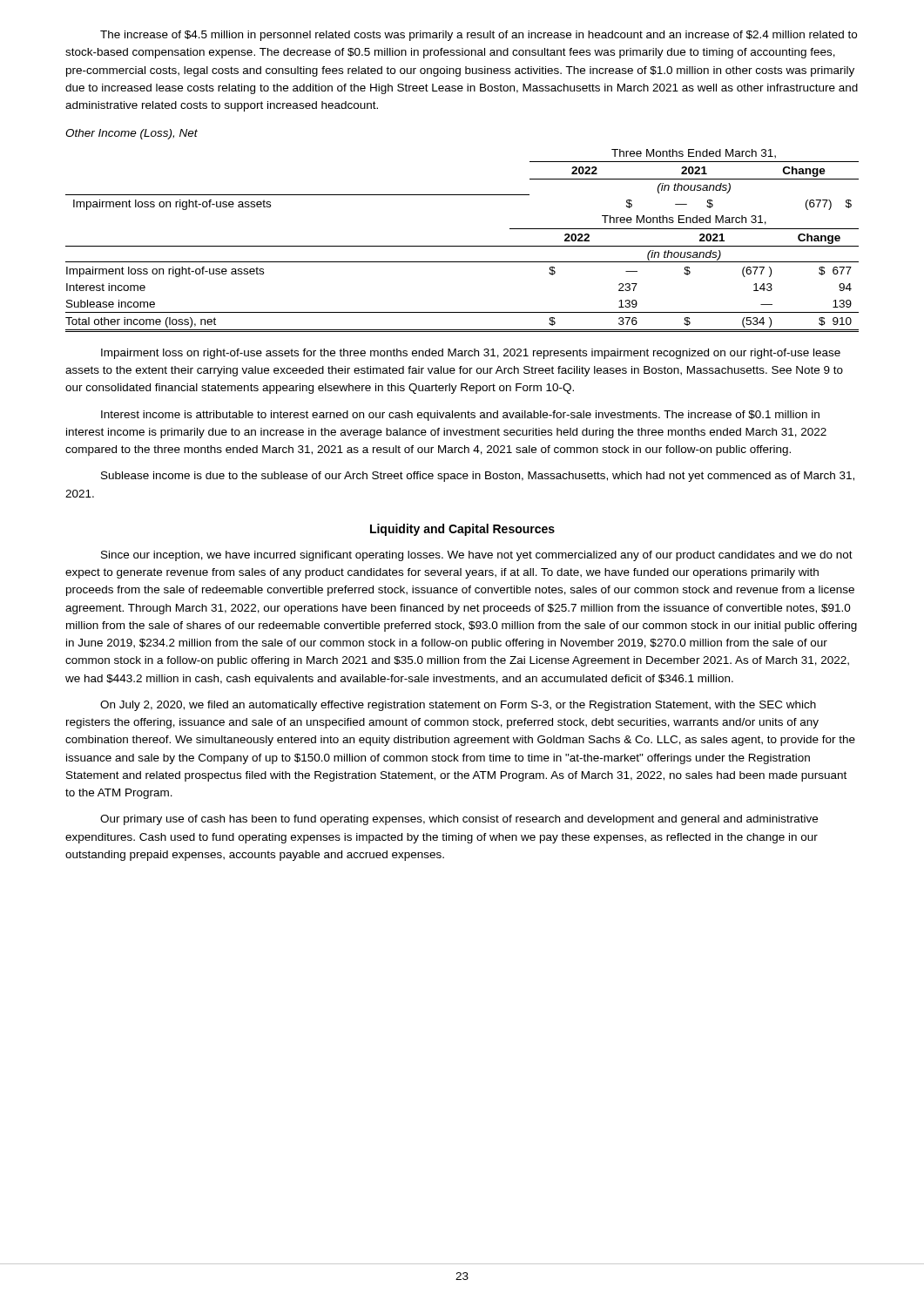Image resolution: width=924 pixels, height=1307 pixels.
Task: Click on the block starting "Impairment loss on right-of-use assets for the"
Action: (x=462, y=370)
